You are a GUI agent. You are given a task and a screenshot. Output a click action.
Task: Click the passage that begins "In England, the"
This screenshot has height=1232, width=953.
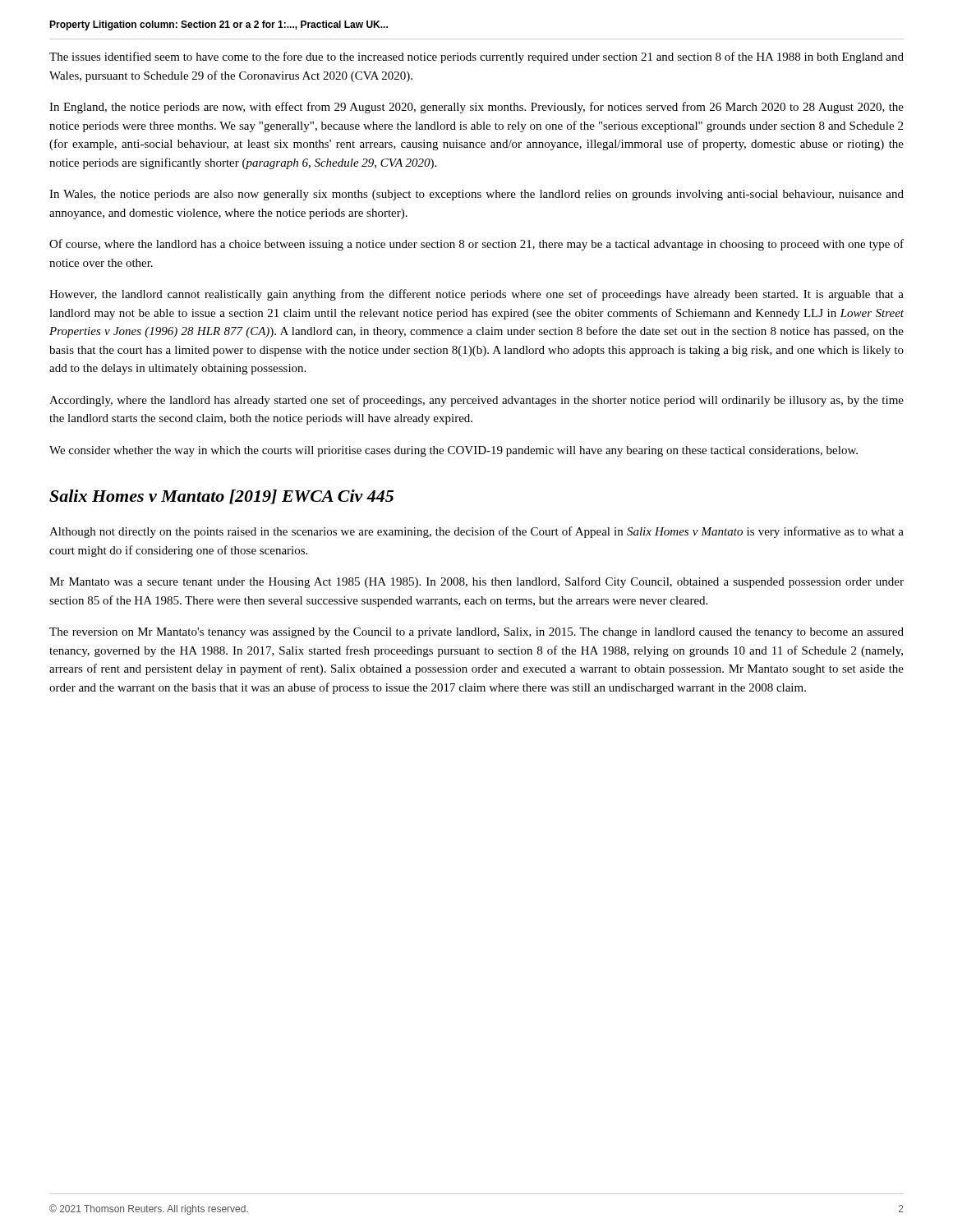pos(476,134)
